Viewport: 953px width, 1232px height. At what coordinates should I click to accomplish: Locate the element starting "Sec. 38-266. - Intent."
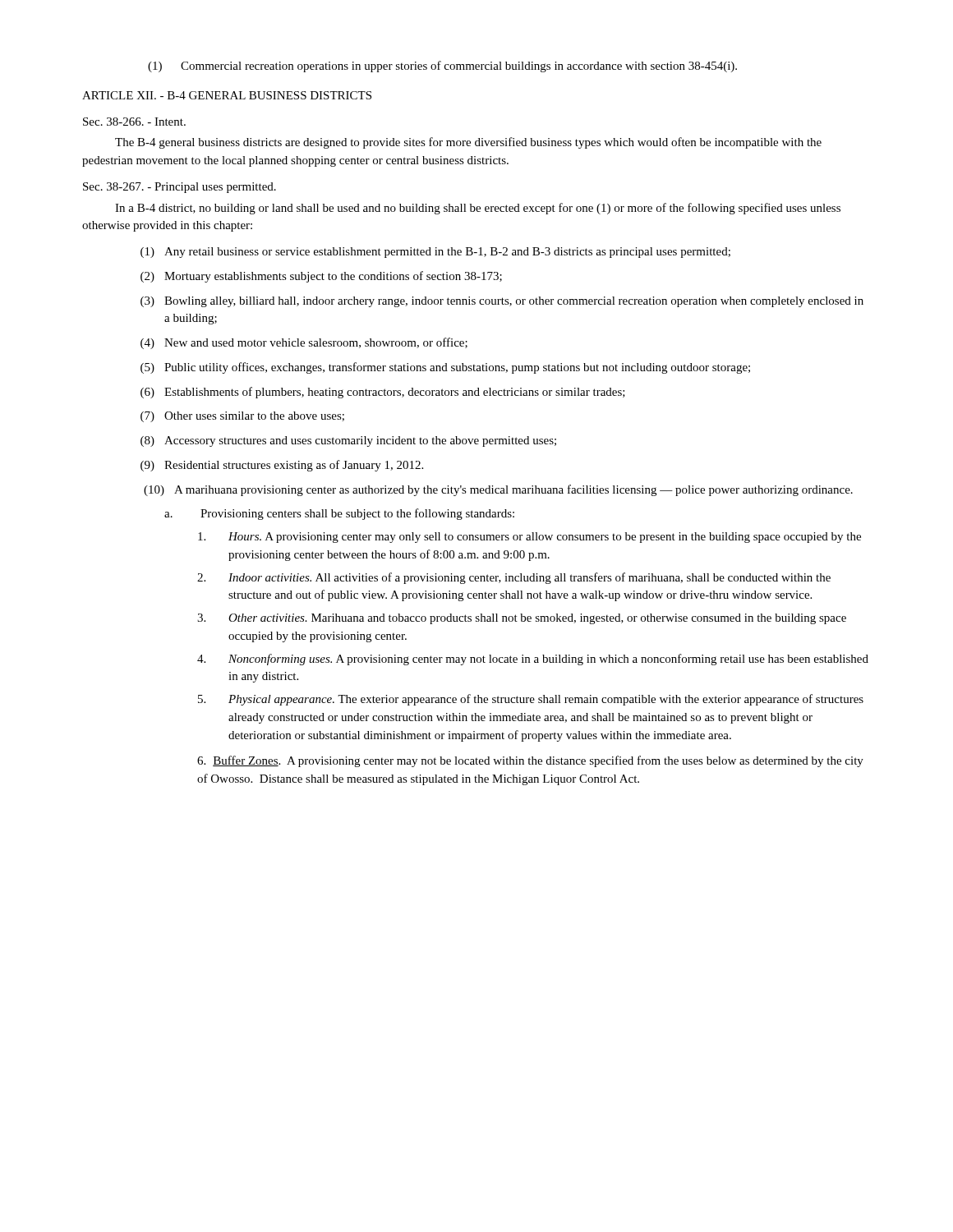coord(134,121)
